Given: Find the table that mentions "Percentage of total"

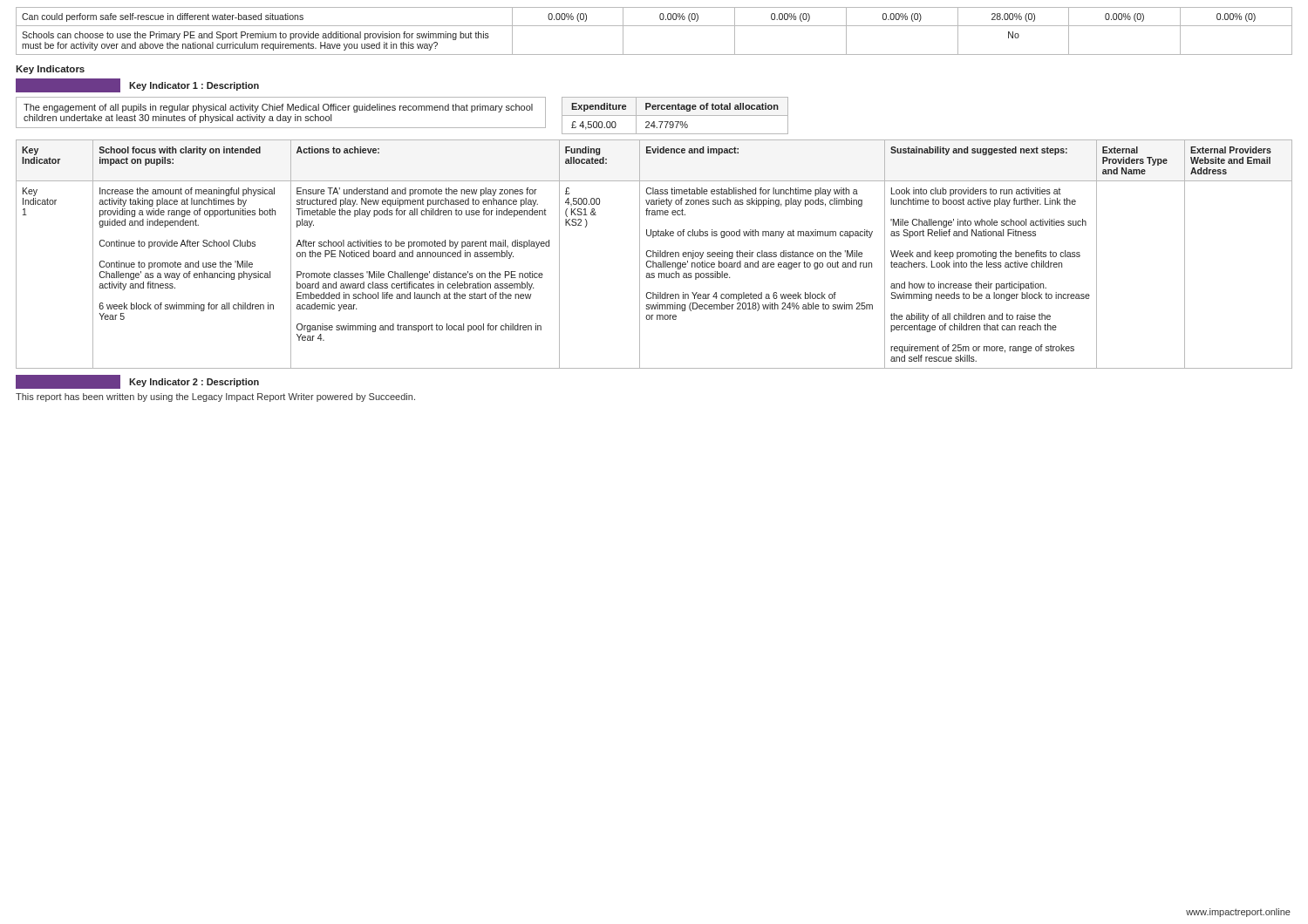Looking at the screenshot, I should coord(675,116).
